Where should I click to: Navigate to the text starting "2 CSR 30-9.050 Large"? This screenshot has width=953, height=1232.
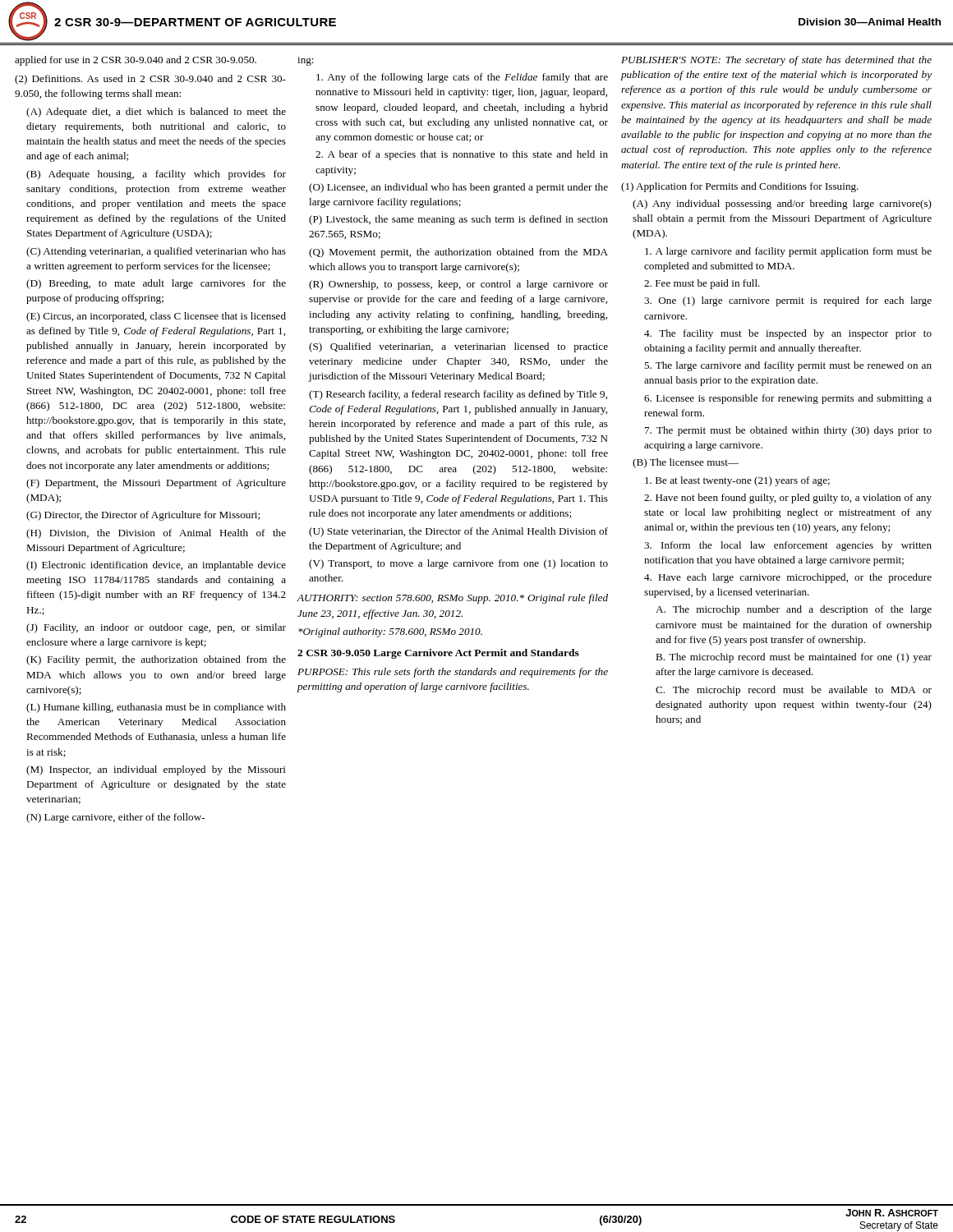pyautogui.click(x=438, y=653)
